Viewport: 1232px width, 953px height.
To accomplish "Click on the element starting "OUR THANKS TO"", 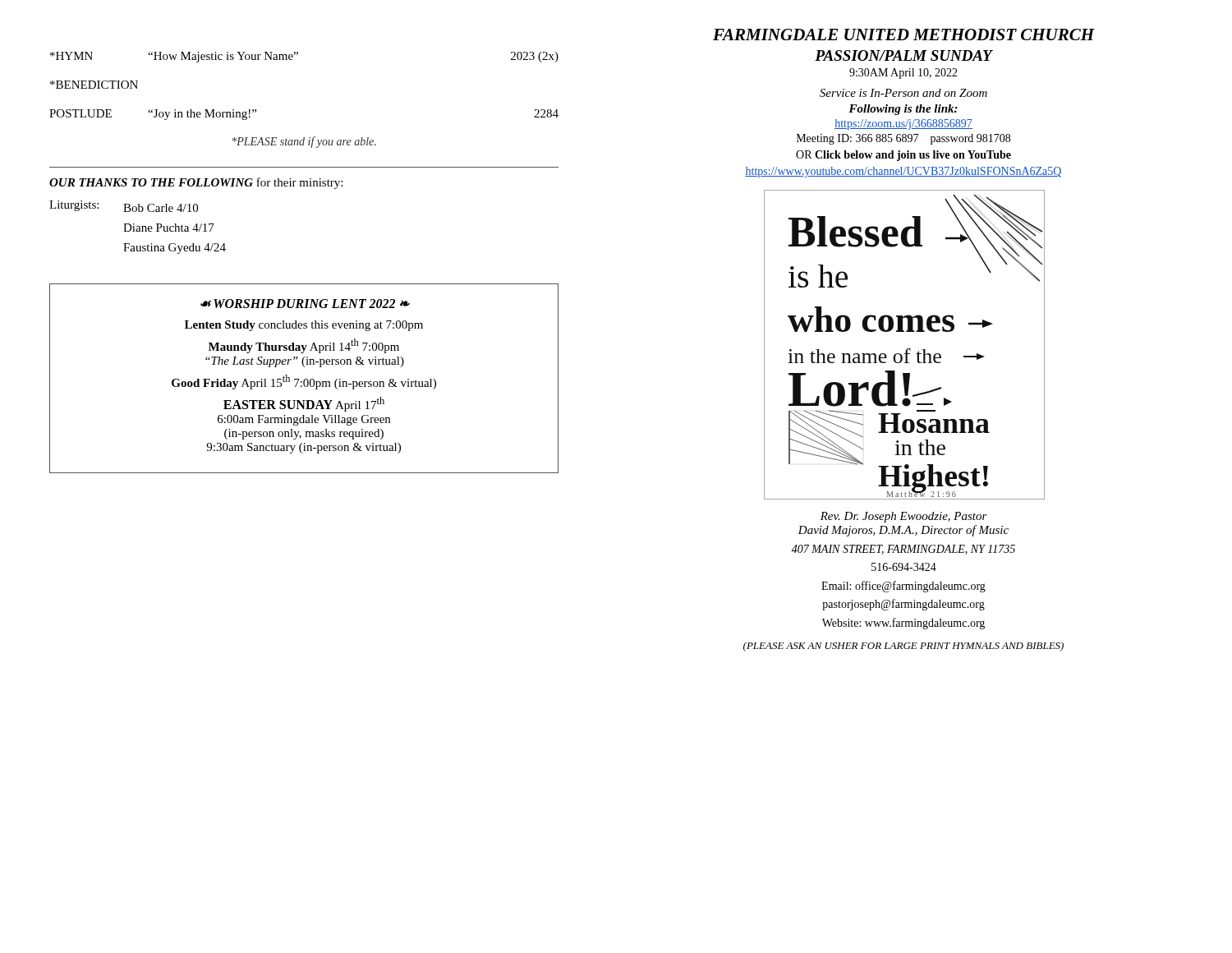I will pos(197,182).
